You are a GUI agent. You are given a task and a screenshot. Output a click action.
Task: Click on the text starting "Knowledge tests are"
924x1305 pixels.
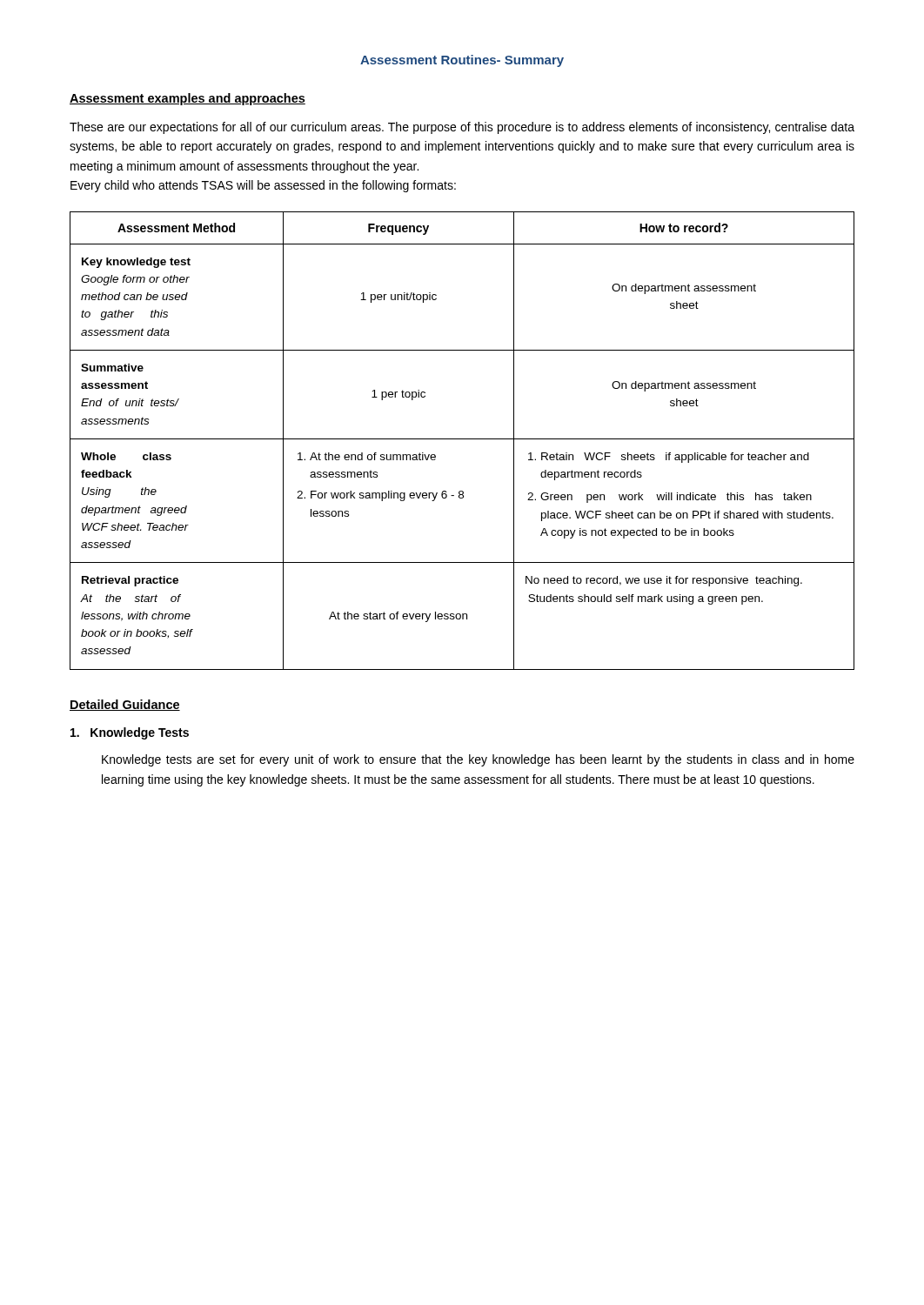tap(478, 769)
